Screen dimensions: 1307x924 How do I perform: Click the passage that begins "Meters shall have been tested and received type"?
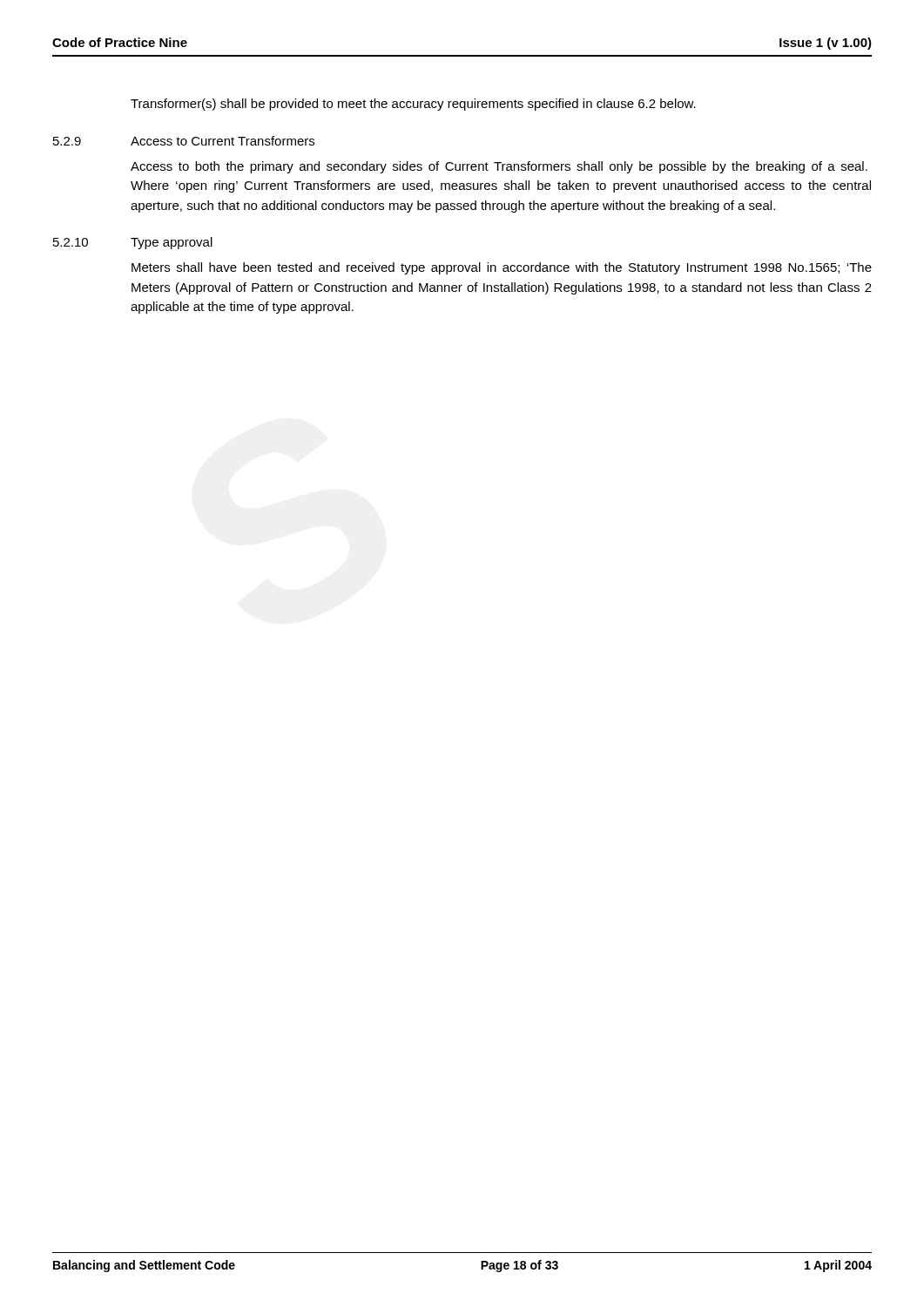(x=501, y=287)
